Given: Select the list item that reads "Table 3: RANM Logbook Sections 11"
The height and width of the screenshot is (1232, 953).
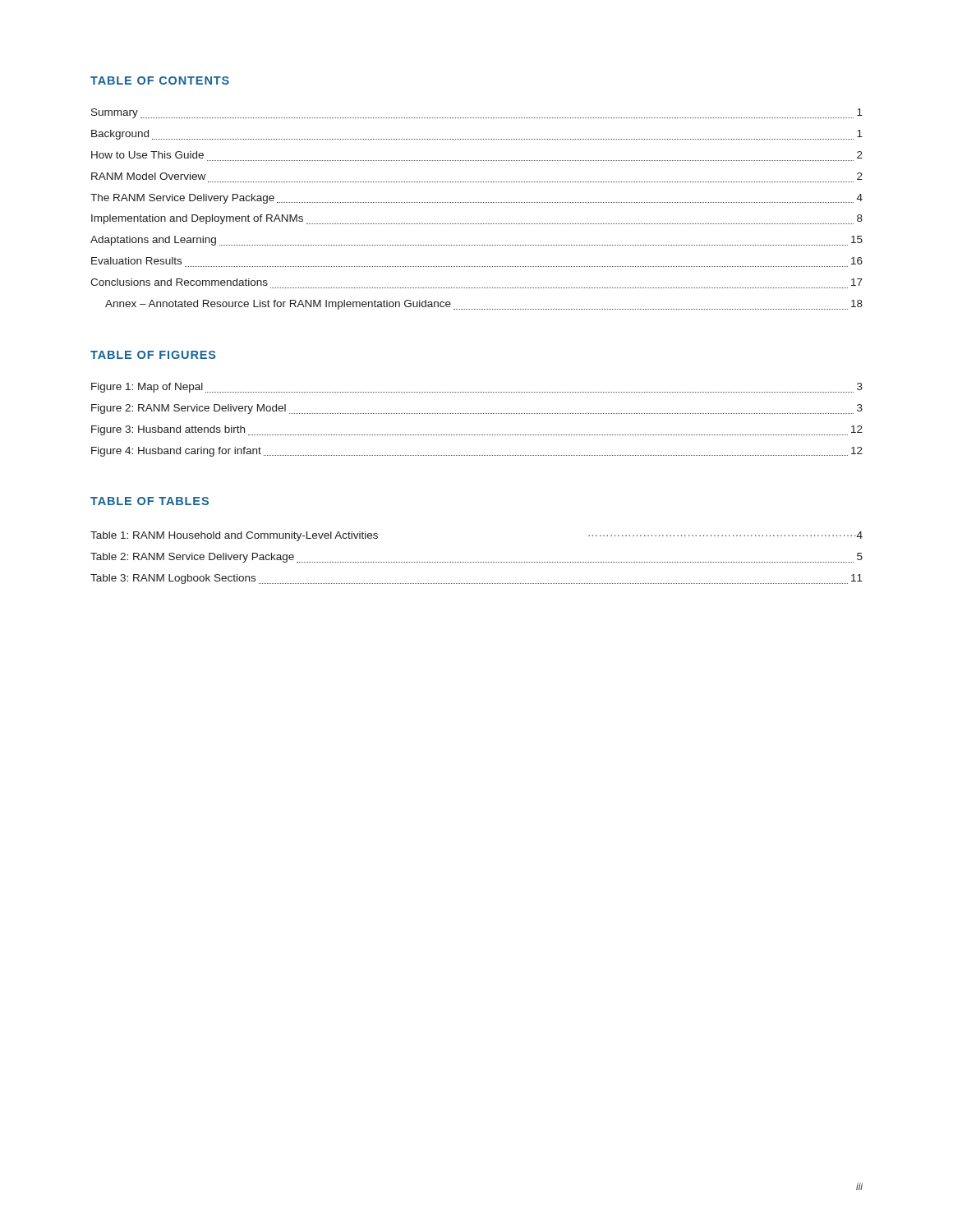Looking at the screenshot, I should (476, 579).
